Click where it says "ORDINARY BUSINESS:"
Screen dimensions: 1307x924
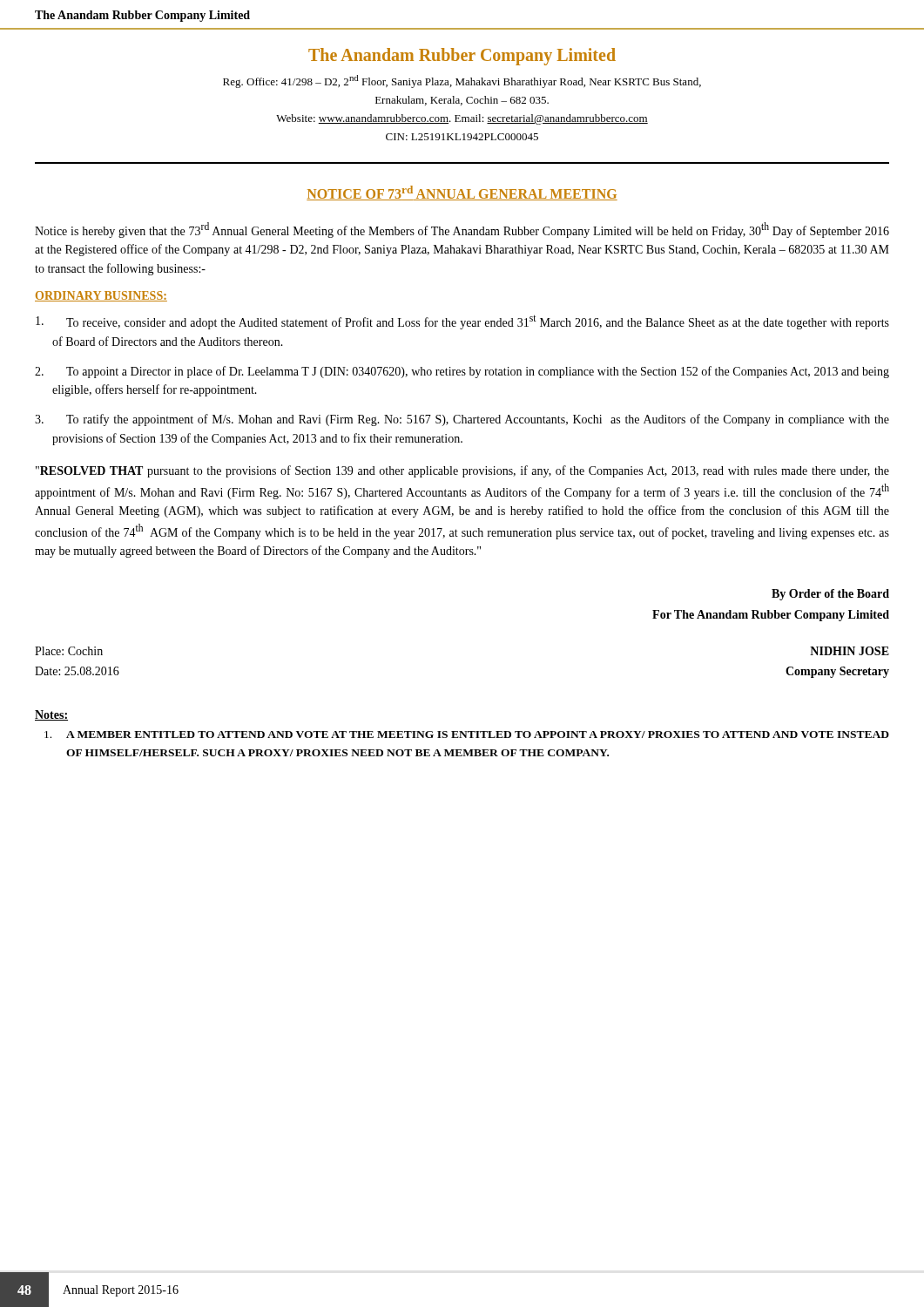coord(101,295)
